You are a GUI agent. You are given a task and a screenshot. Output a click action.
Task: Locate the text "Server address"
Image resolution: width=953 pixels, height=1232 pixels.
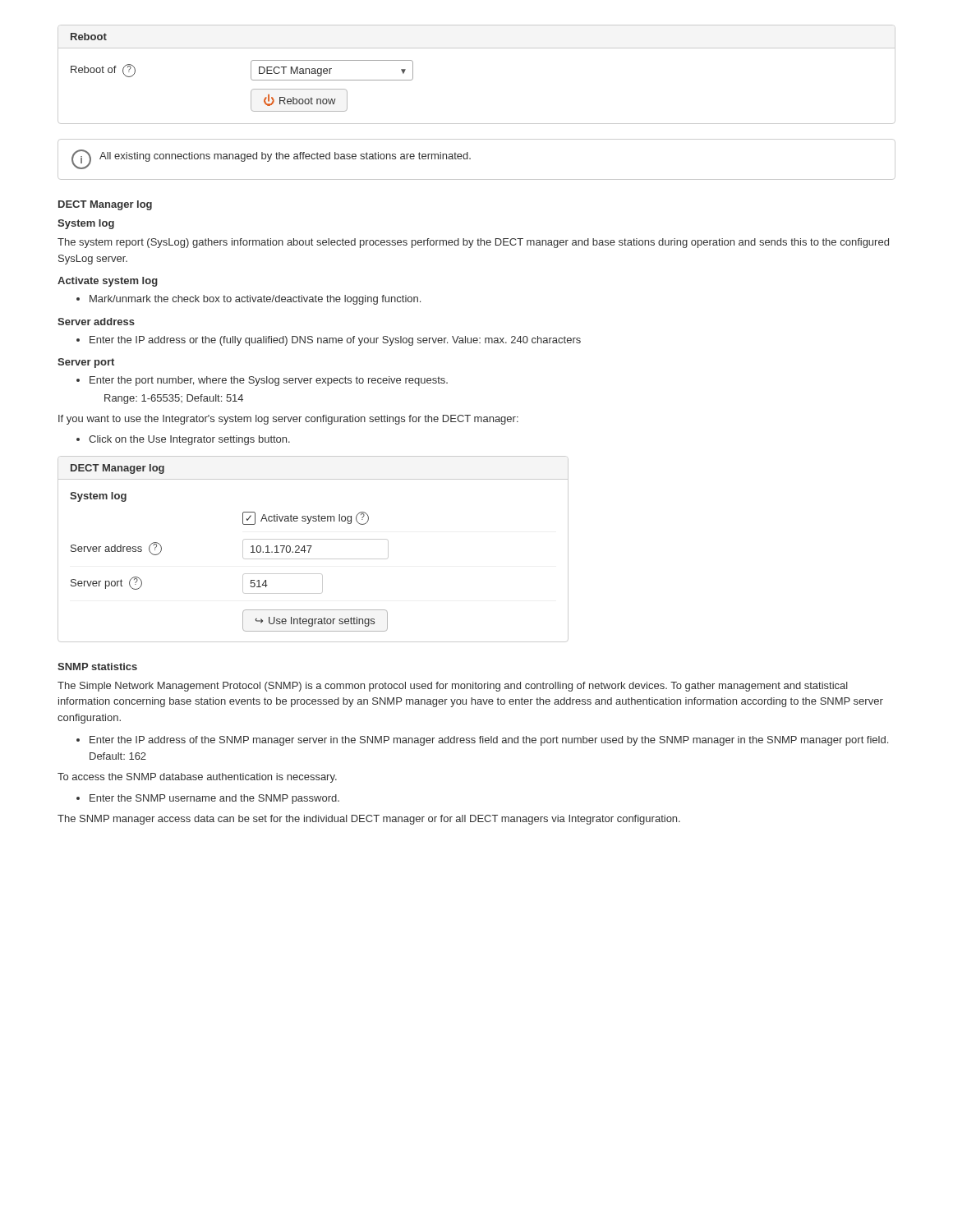(x=96, y=321)
